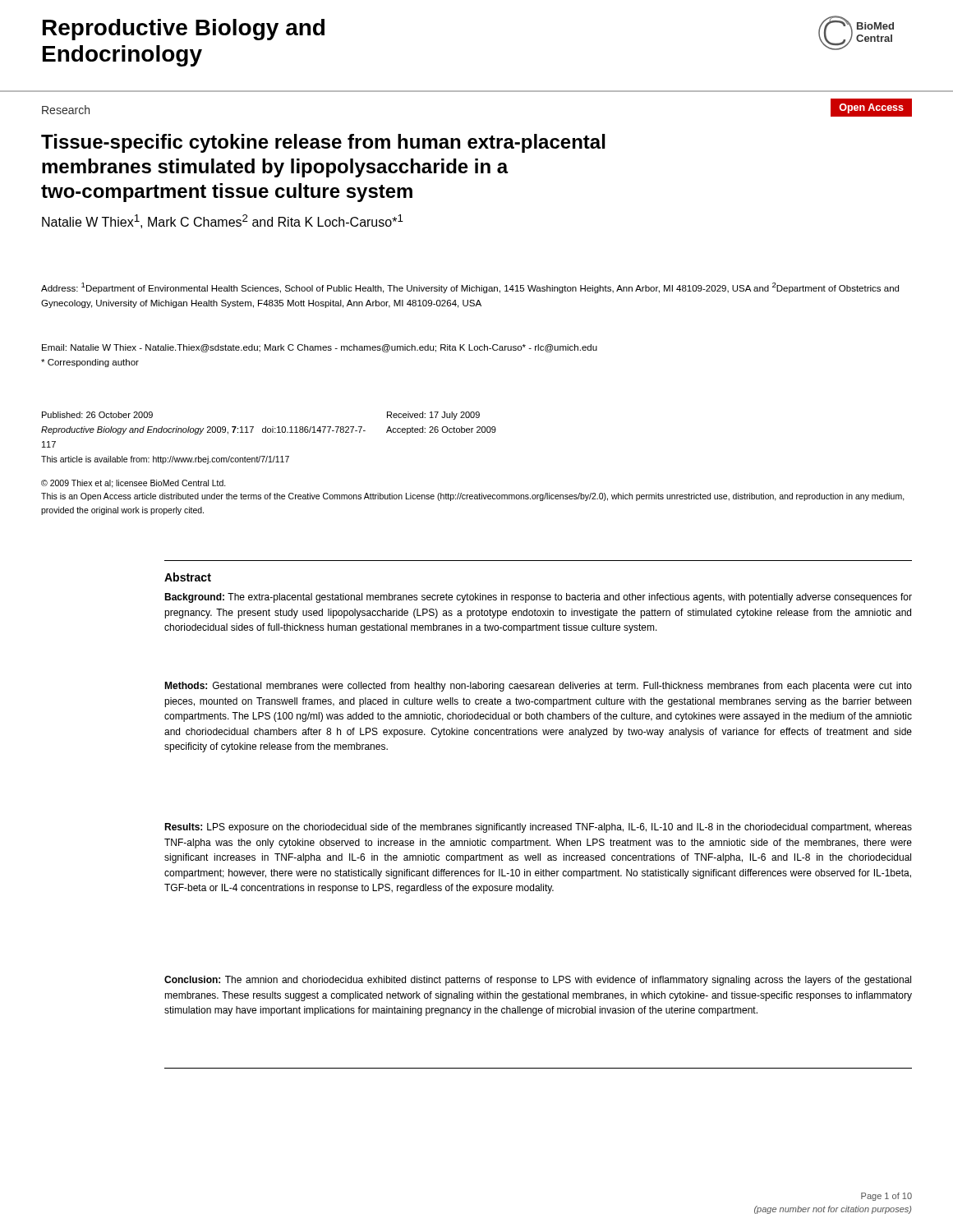Image resolution: width=953 pixels, height=1232 pixels.
Task: Click the passage that begins "Methods: Gestational membranes were collected from"
Action: 538,716
